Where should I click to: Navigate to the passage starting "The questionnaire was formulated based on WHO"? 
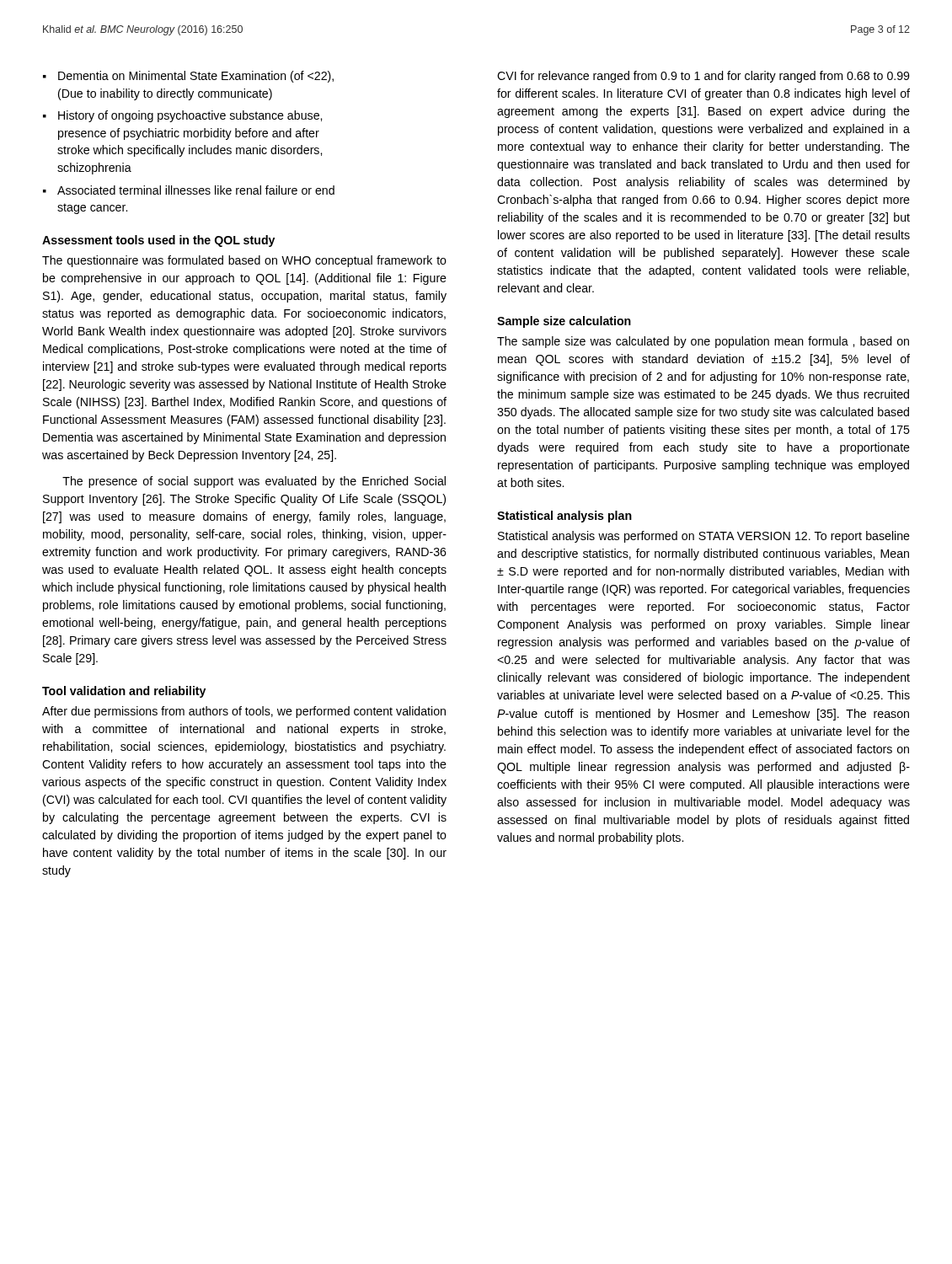click(244, 358)
